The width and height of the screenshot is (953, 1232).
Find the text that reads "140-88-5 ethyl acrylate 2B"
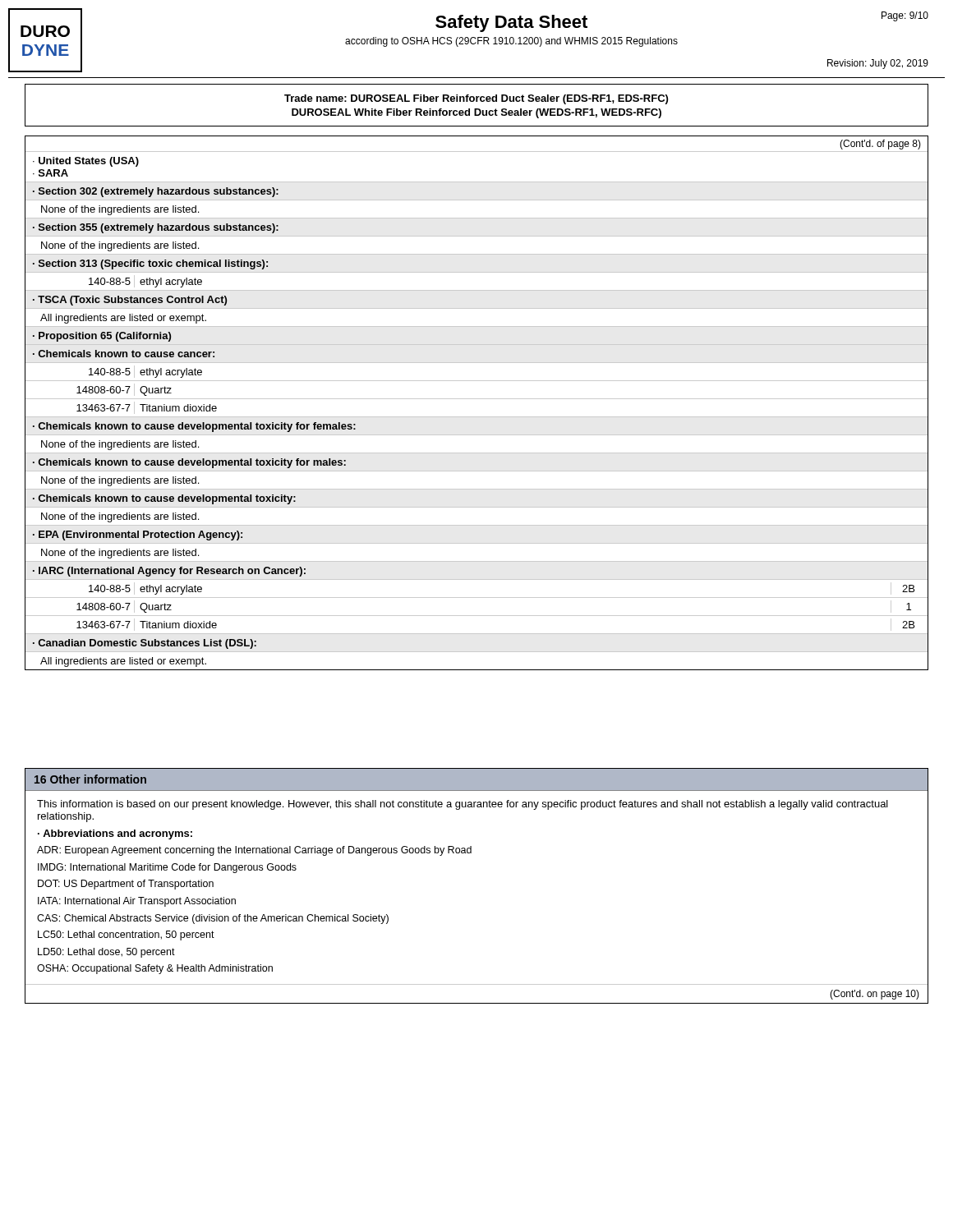click(x=476, y=589)
